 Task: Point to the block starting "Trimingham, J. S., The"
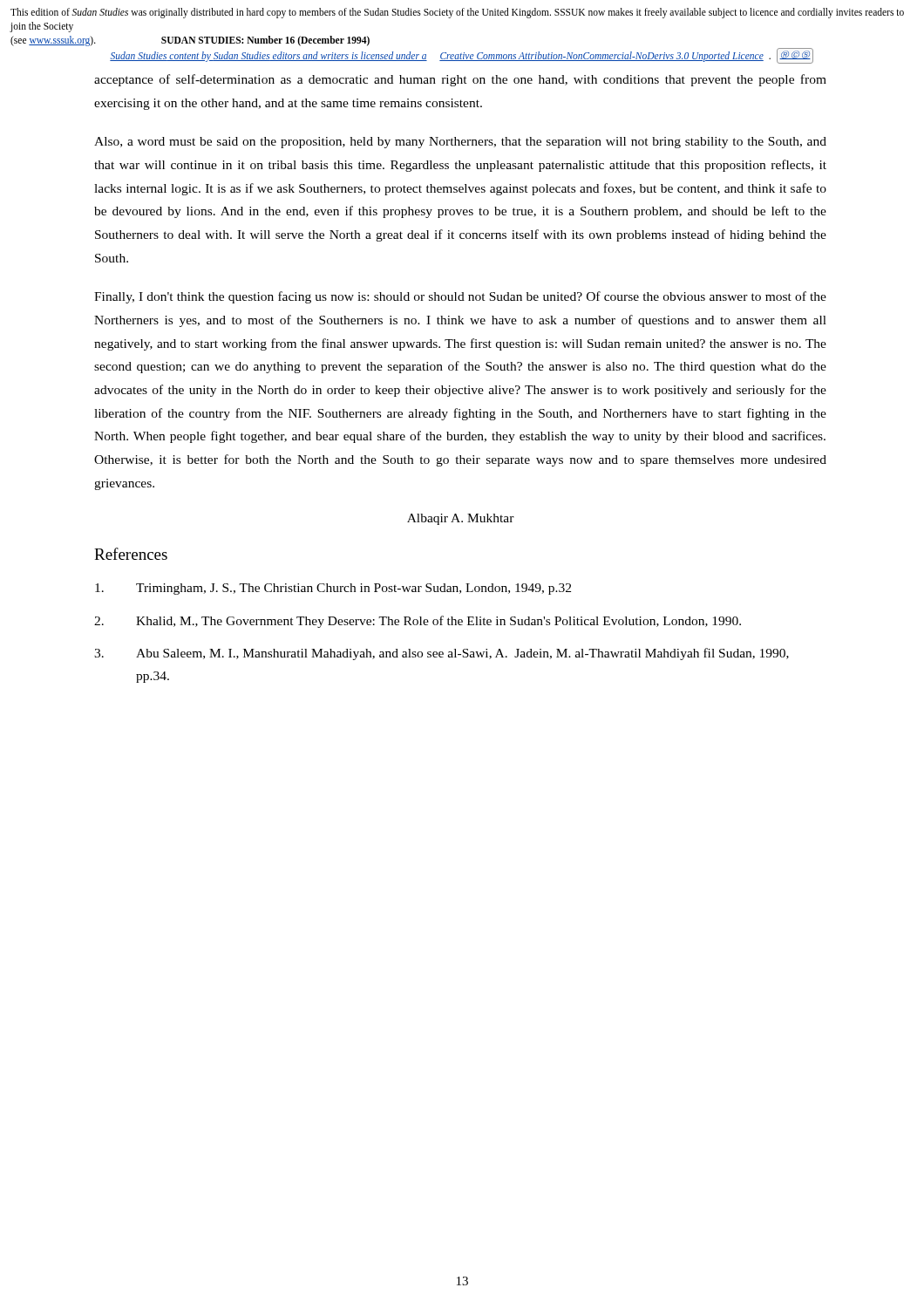point(460,588)
